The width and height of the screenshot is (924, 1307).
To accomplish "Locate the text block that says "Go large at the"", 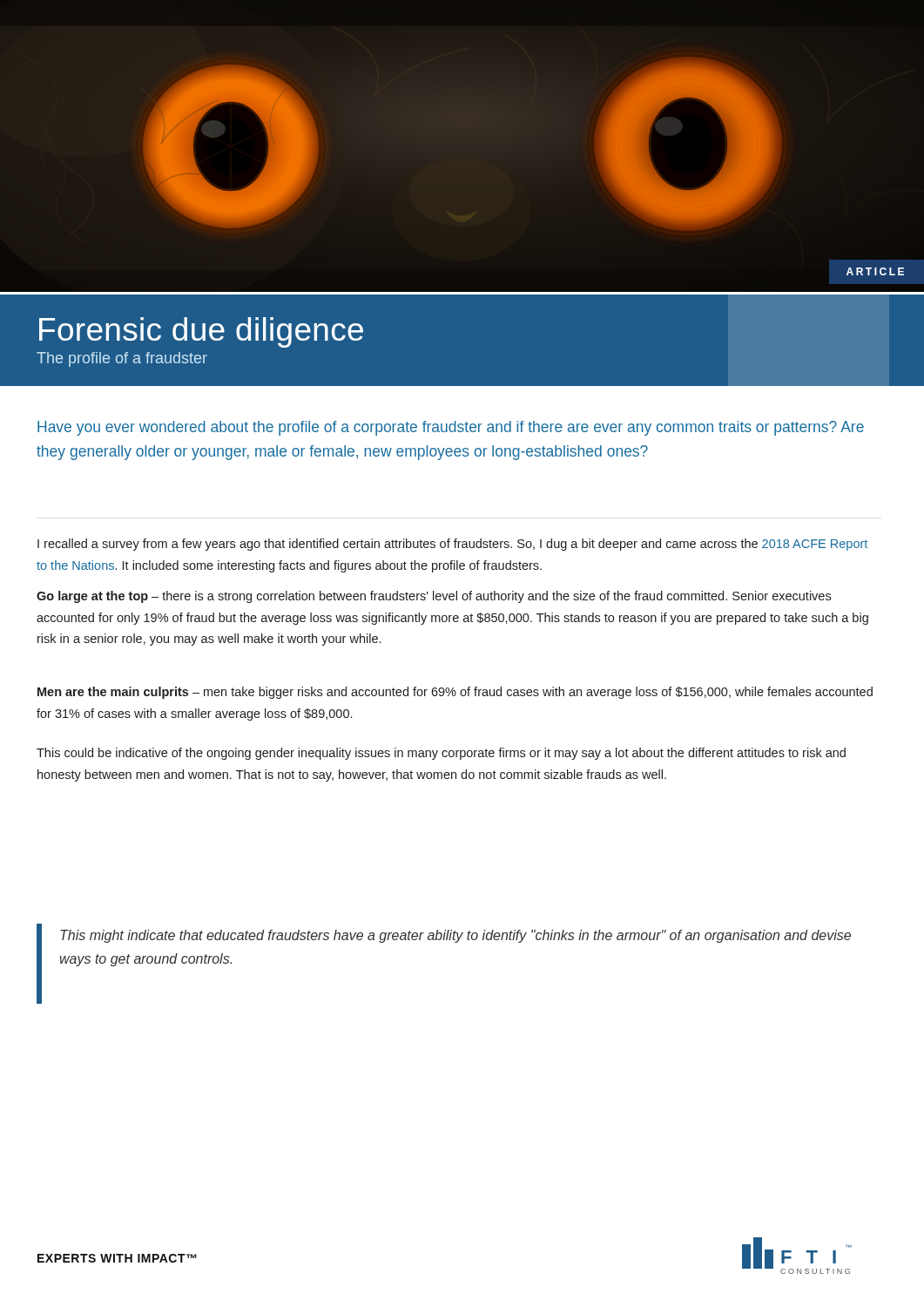I will [x=453, y=617].
